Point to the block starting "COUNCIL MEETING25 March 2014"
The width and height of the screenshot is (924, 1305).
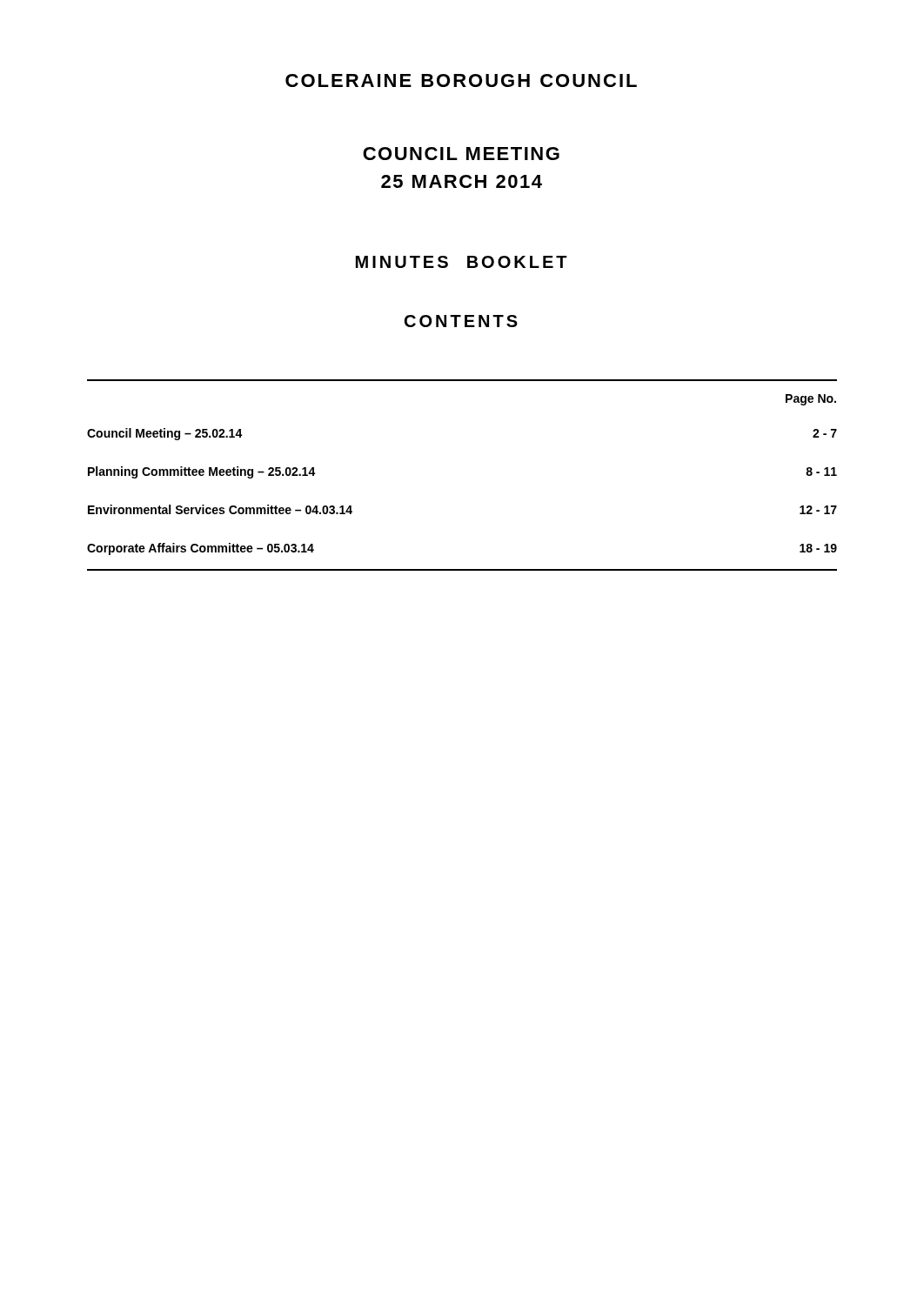tap(462, 167)
